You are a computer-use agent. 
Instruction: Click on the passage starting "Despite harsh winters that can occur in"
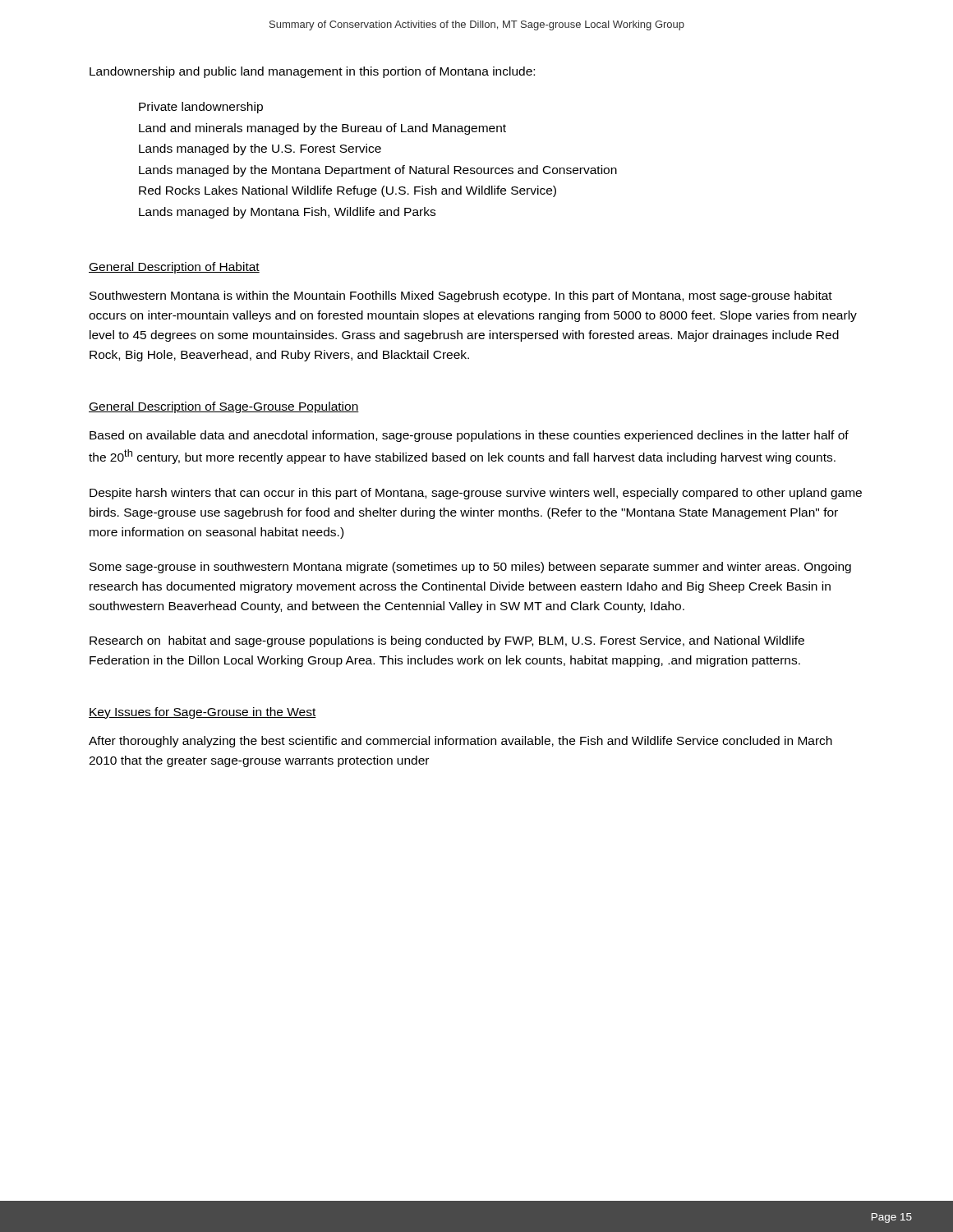[476, 512]
